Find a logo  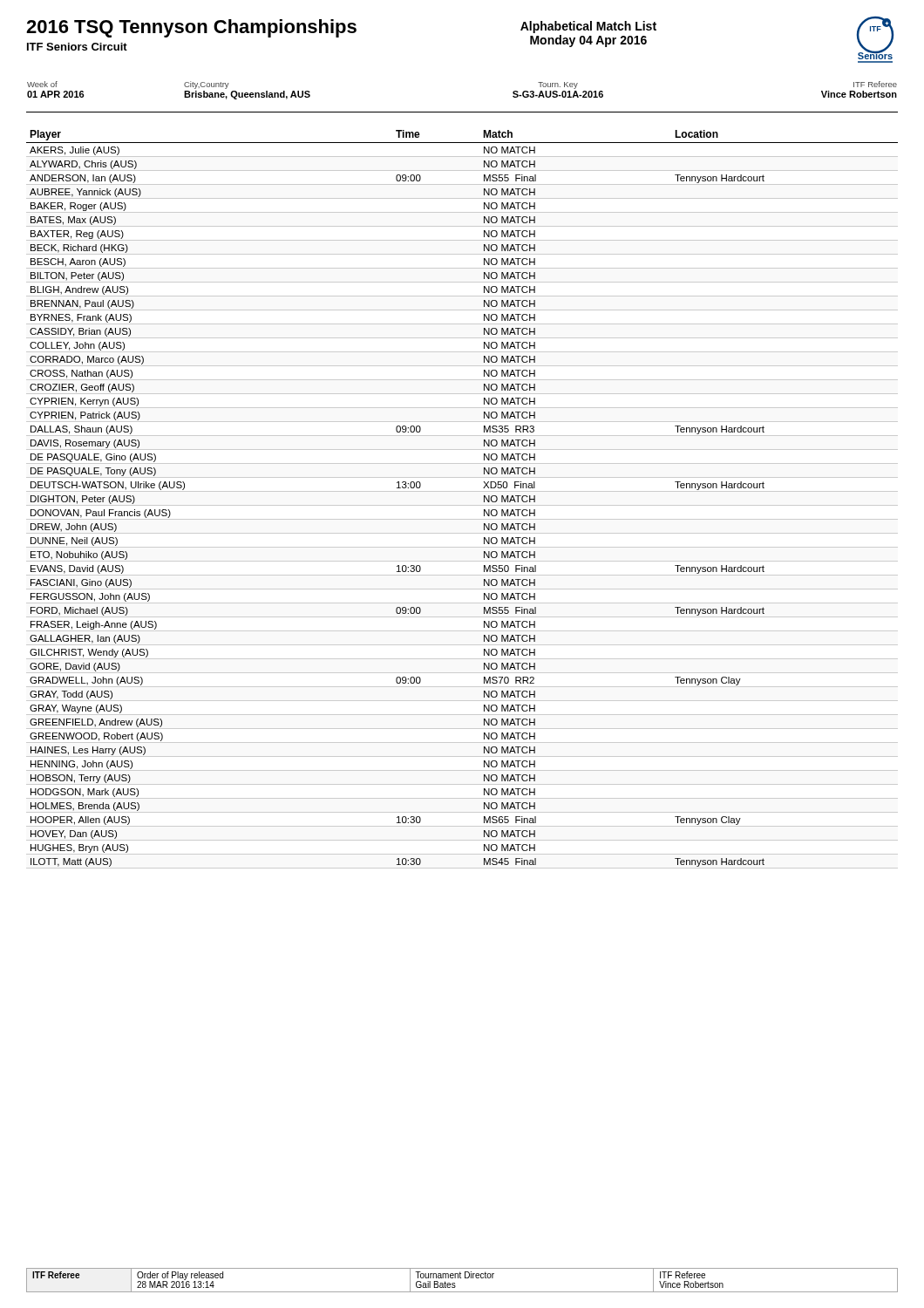(859, 43)
